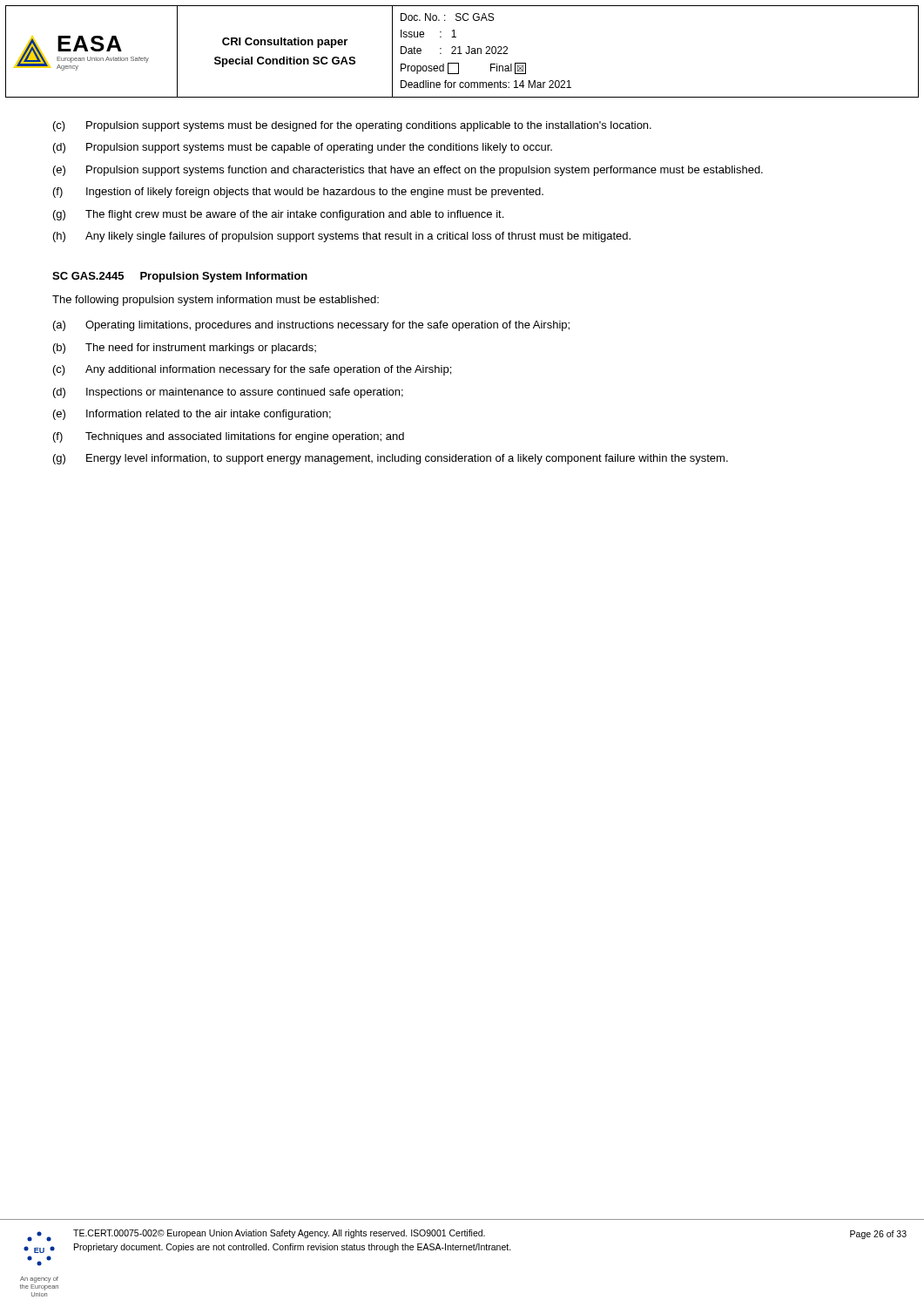Select the list item with the text "(a) Operating limitations, procedures and"
Viewport: 924px width, 1307px height.
(462, 325)
